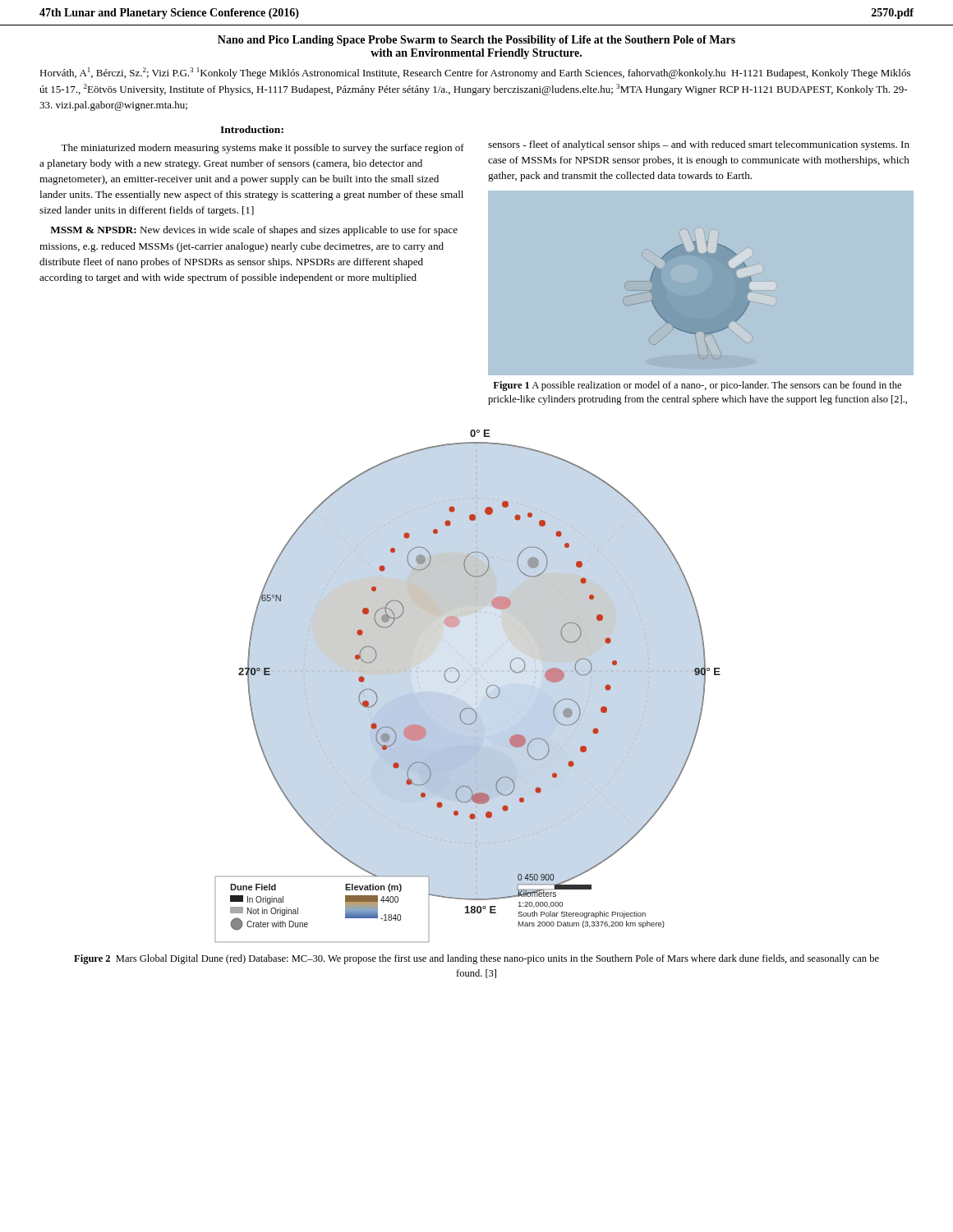953x1232 pixels.
Task: Navigate to the passage starting "MSSM & NPSDR: New devices in wide scale"
Action: pyautogui.click(x=249, y=253)
